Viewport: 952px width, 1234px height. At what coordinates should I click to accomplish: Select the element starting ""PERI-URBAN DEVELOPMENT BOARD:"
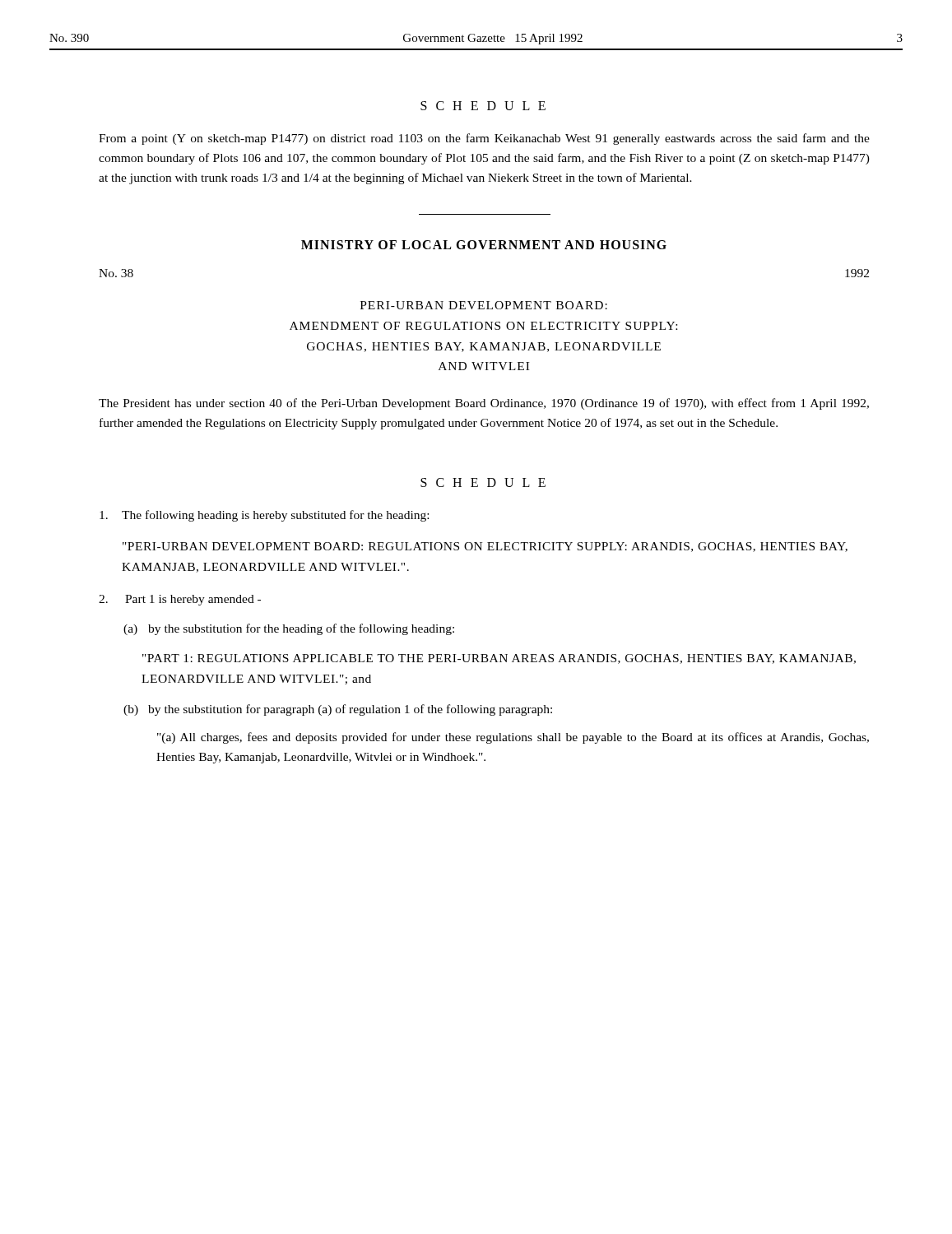[485, 556]
